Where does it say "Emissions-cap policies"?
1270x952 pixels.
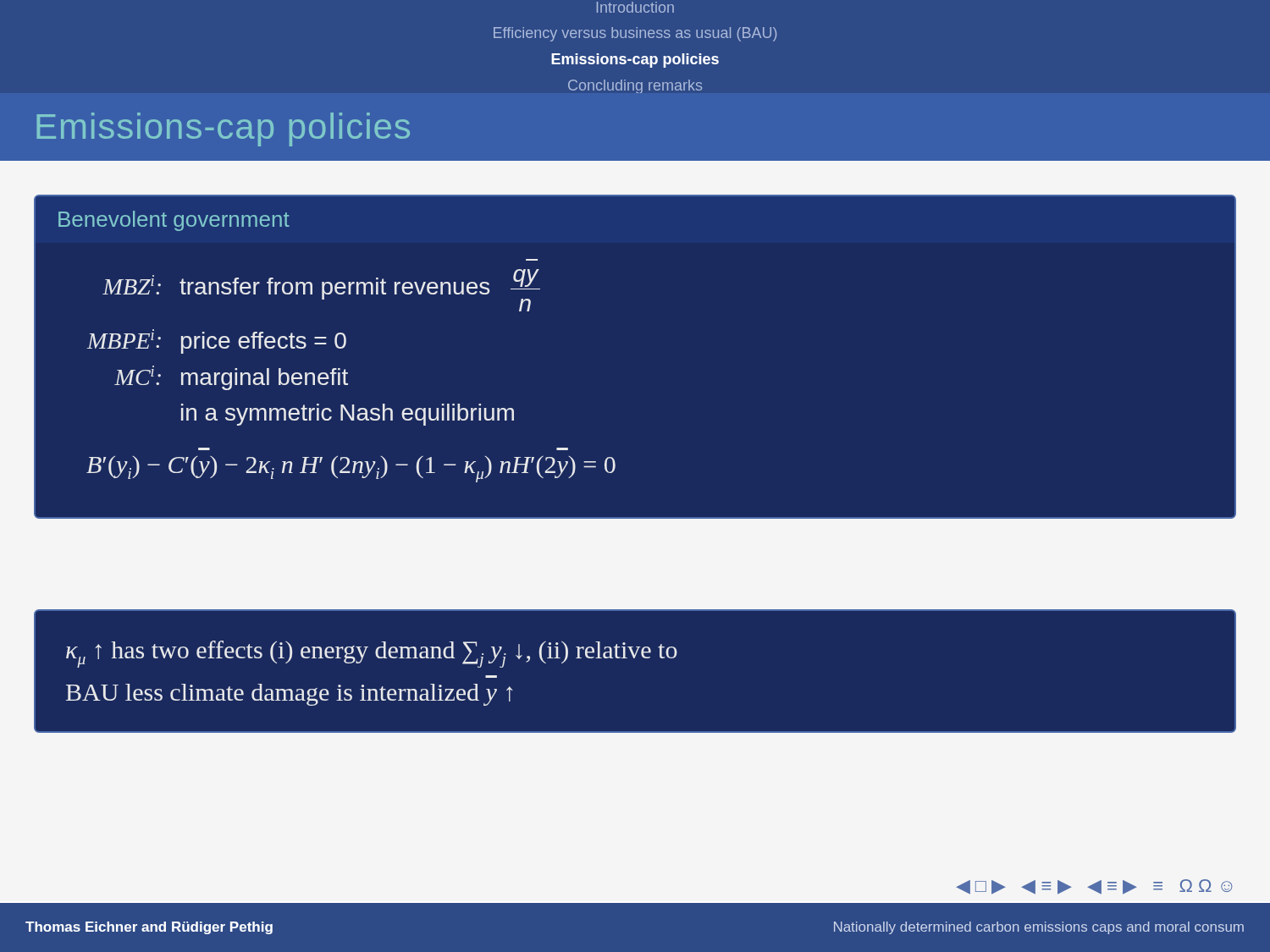pyautogui.click(x=223, y=127)
